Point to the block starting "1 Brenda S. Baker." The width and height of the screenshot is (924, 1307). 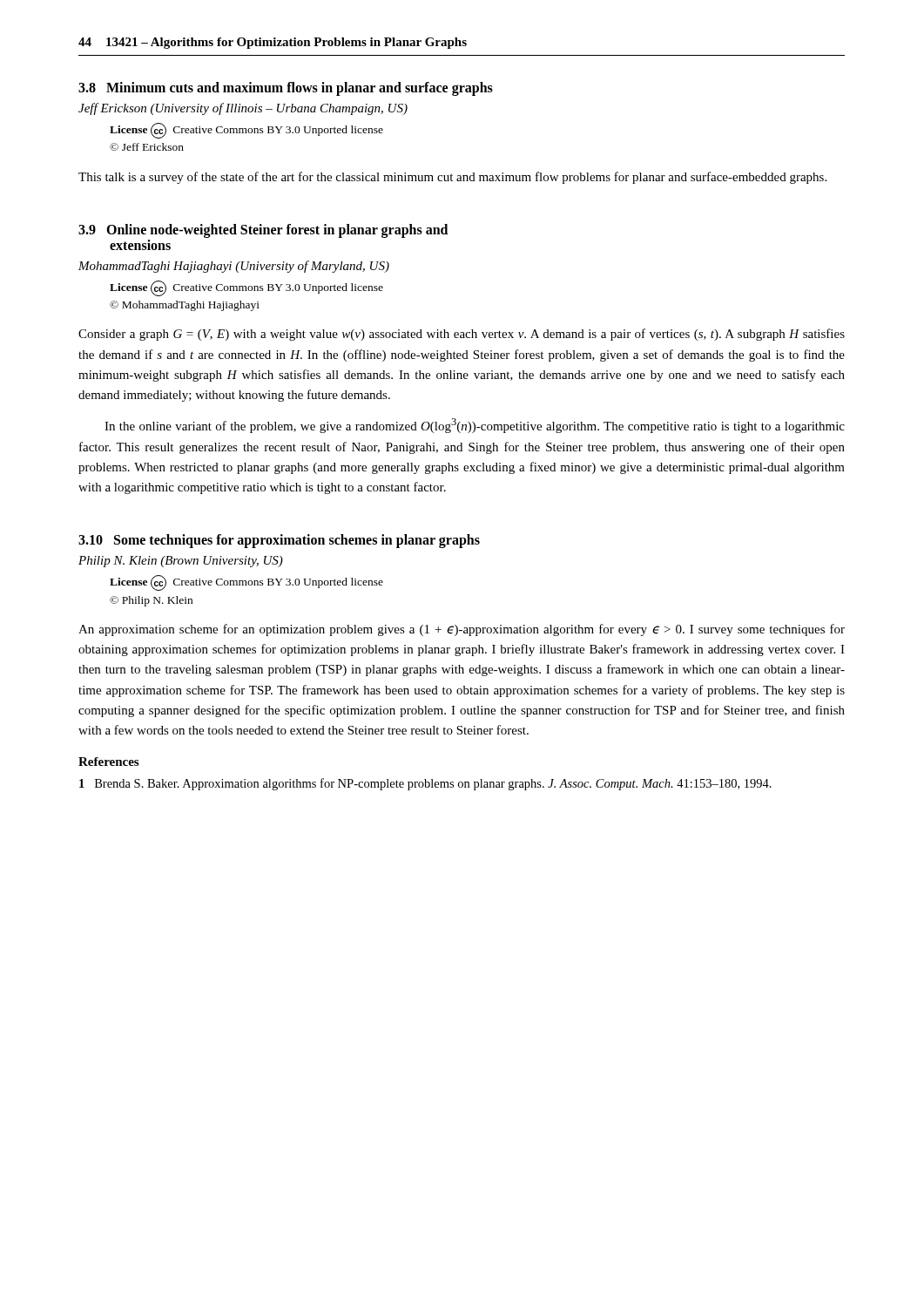pos(425,784)
